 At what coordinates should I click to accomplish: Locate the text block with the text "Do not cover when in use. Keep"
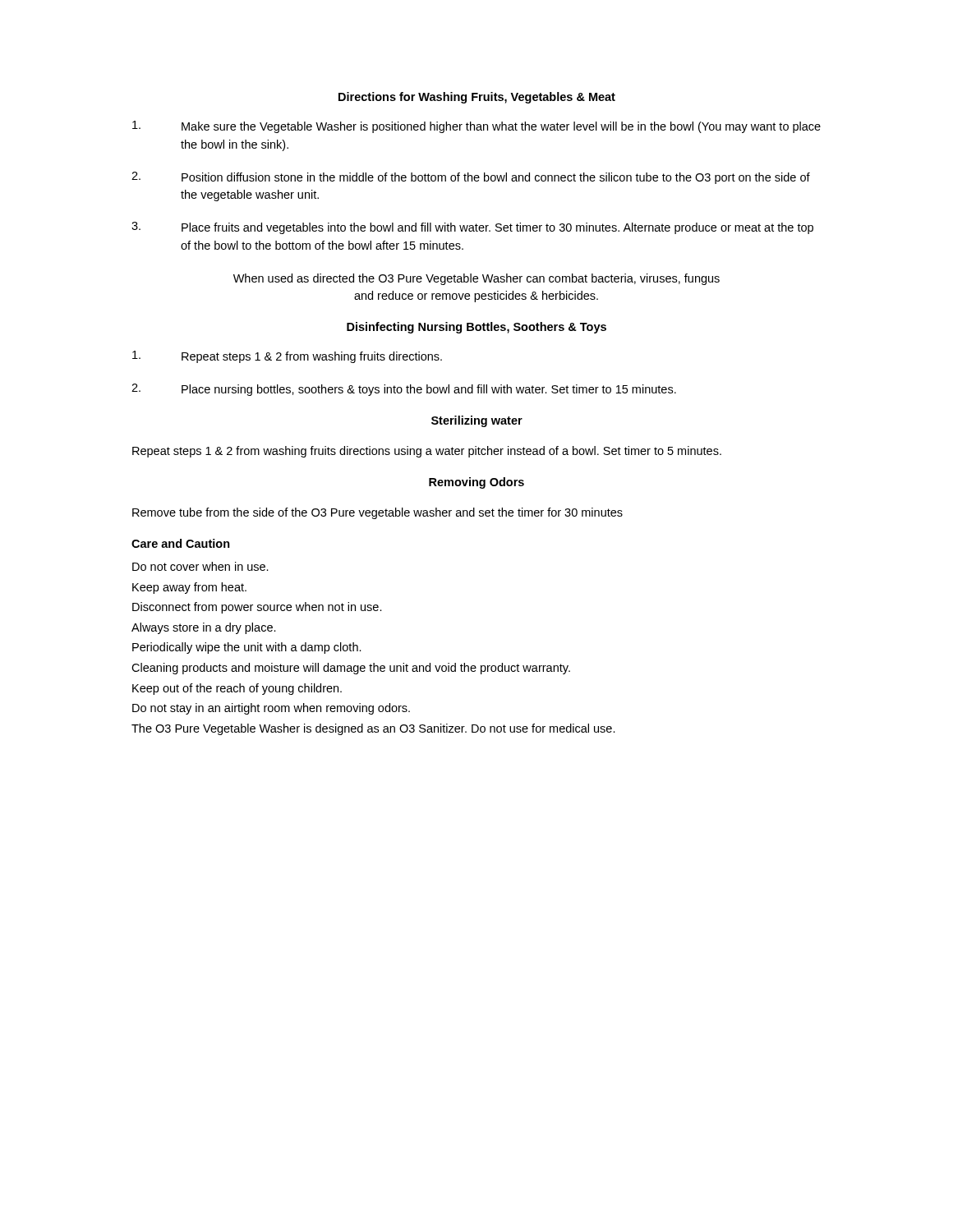pos(200,566)
